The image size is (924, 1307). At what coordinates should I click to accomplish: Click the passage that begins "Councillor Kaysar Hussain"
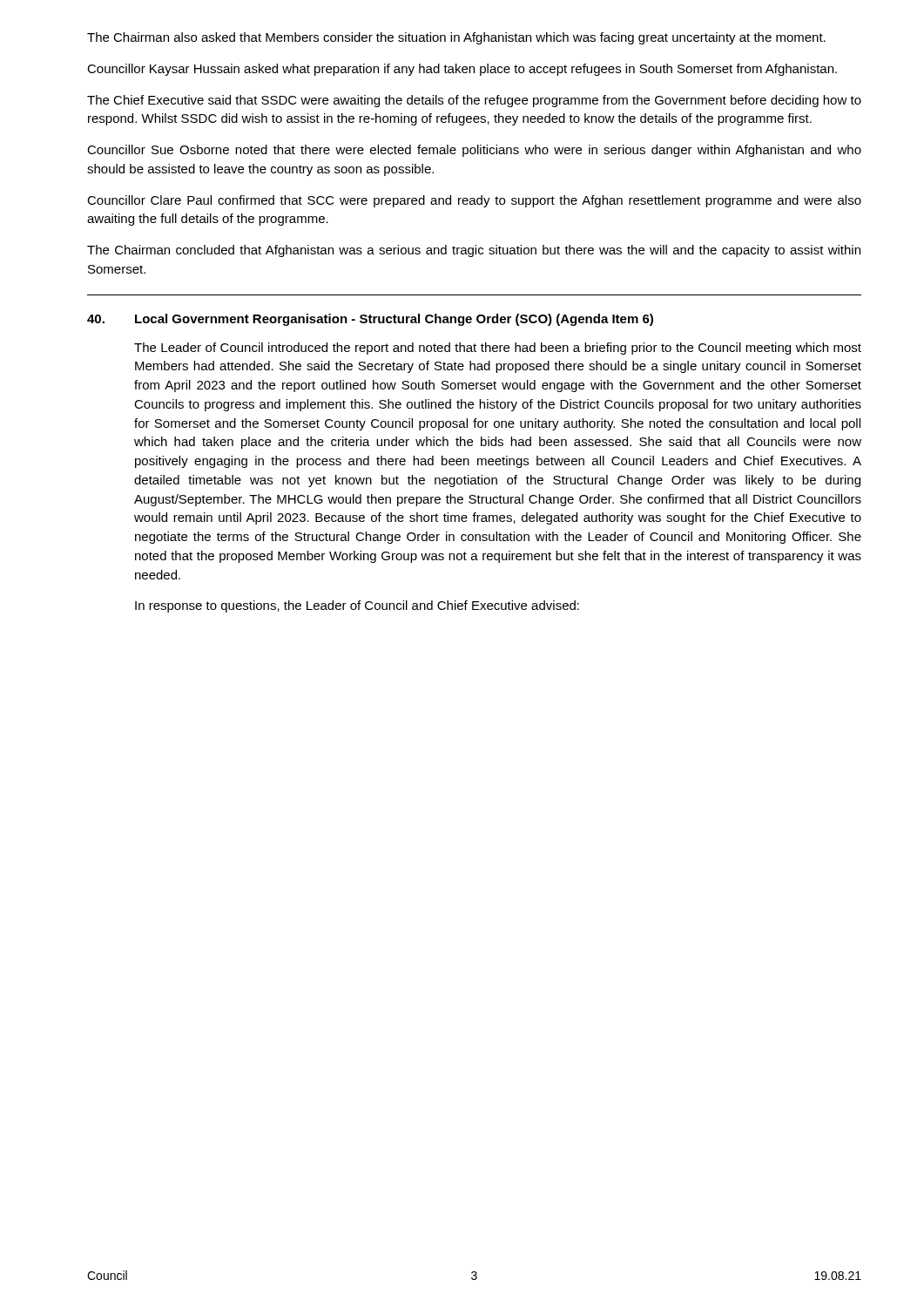tap(463, 68)
